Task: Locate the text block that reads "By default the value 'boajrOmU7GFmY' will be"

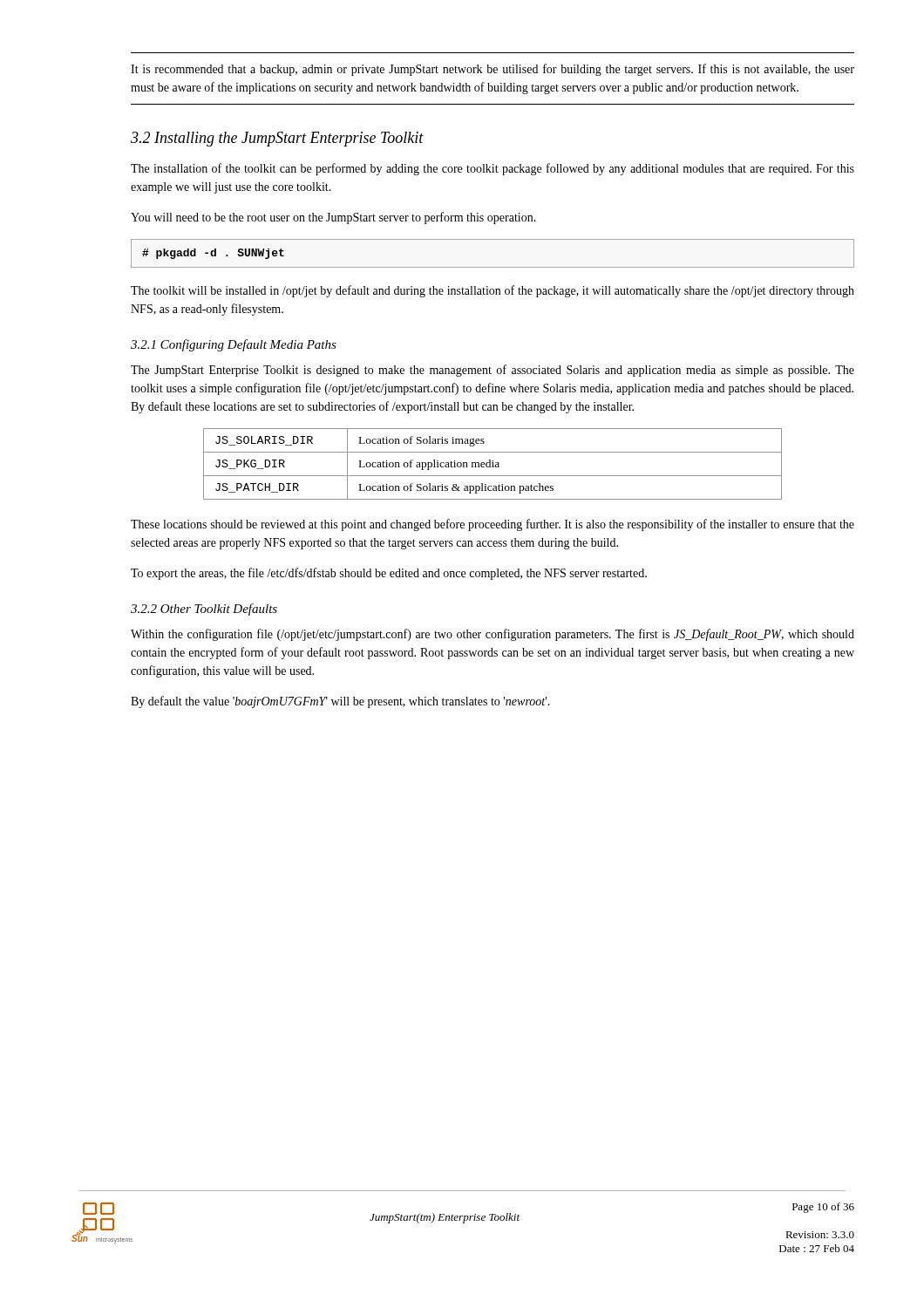Action: coord(340,701)
